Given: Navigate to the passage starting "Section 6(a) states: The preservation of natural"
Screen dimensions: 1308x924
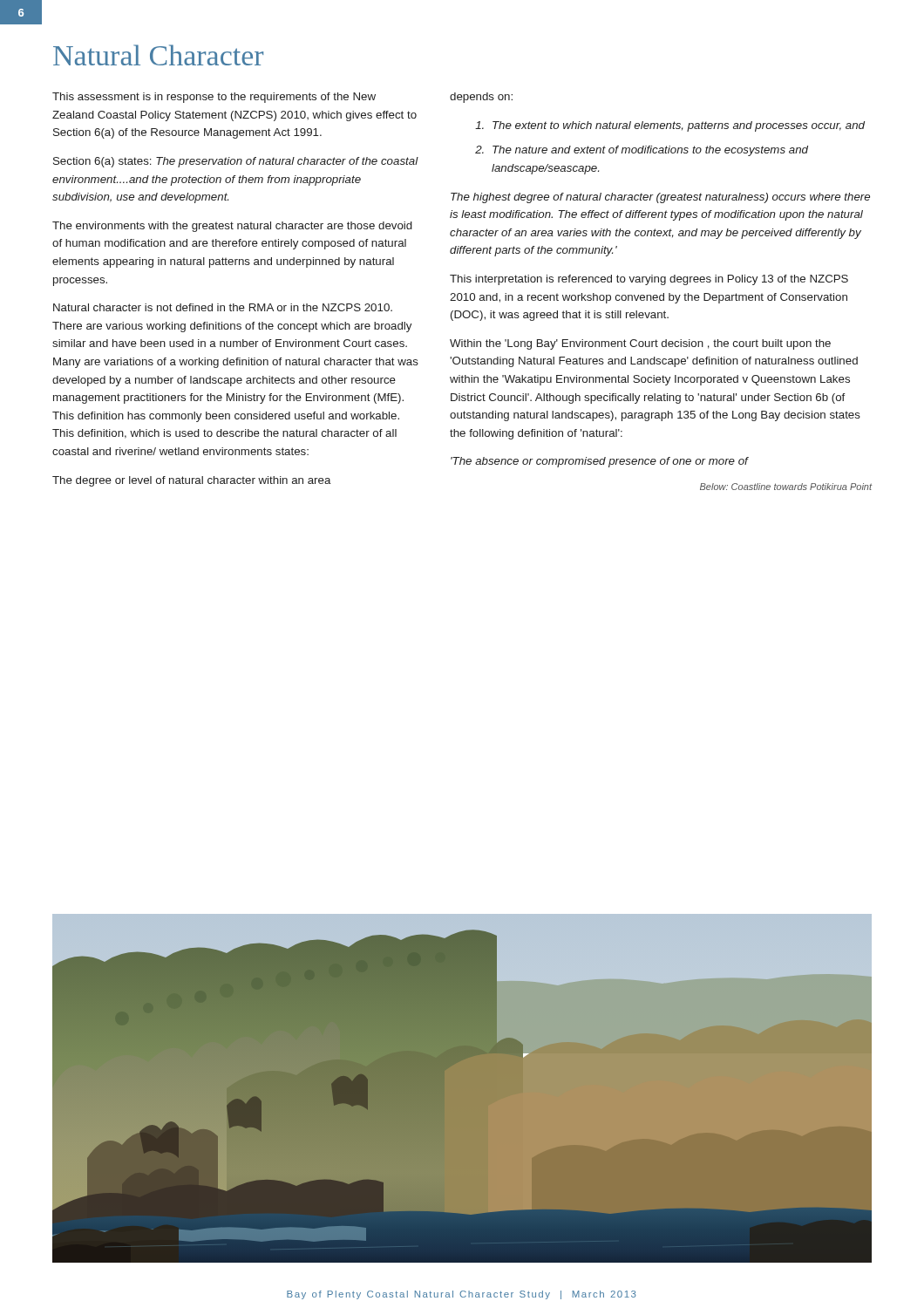Looking at the screenshot, I should click(235, 179).
